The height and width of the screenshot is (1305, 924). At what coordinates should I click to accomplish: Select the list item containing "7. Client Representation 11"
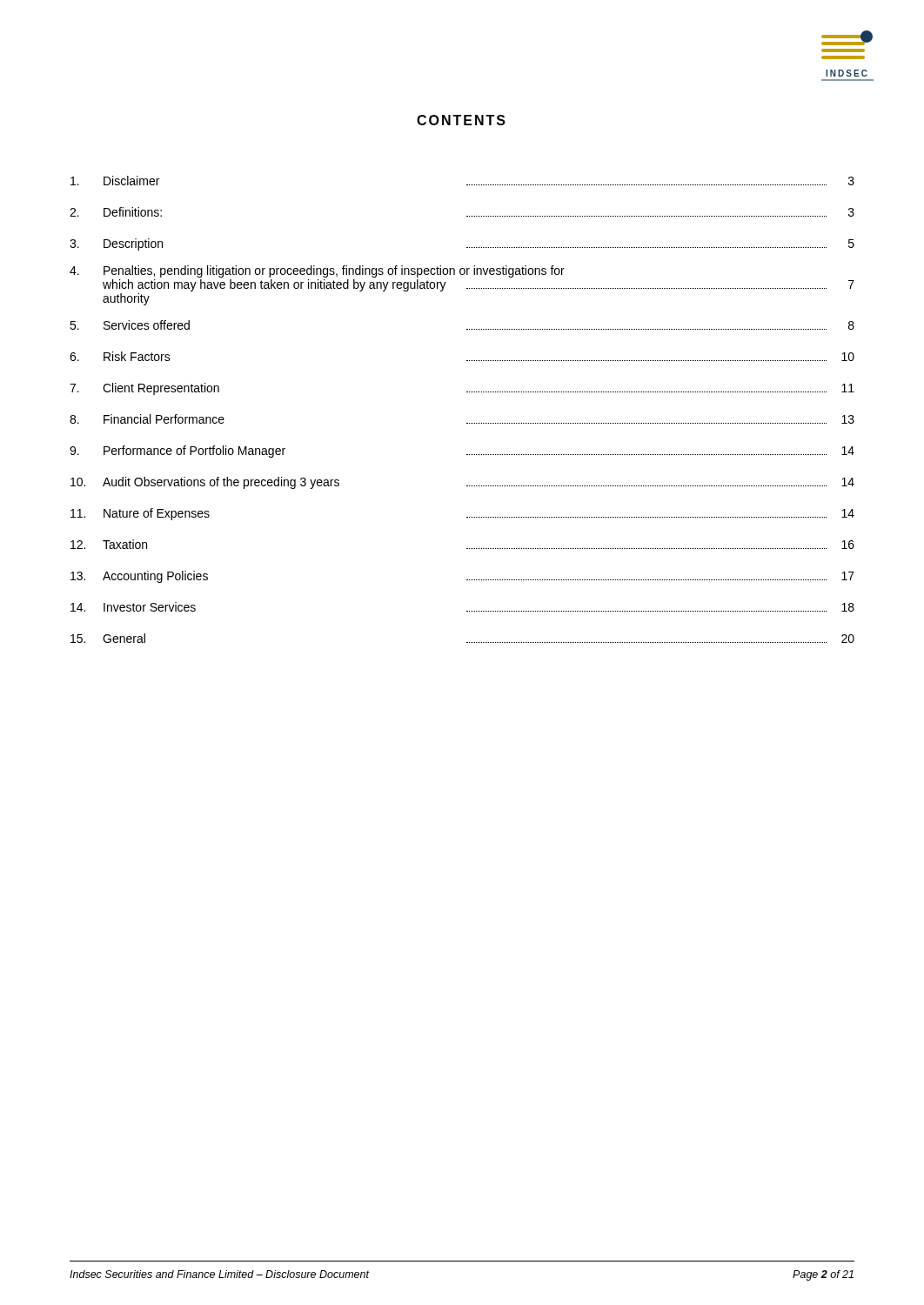462,388
